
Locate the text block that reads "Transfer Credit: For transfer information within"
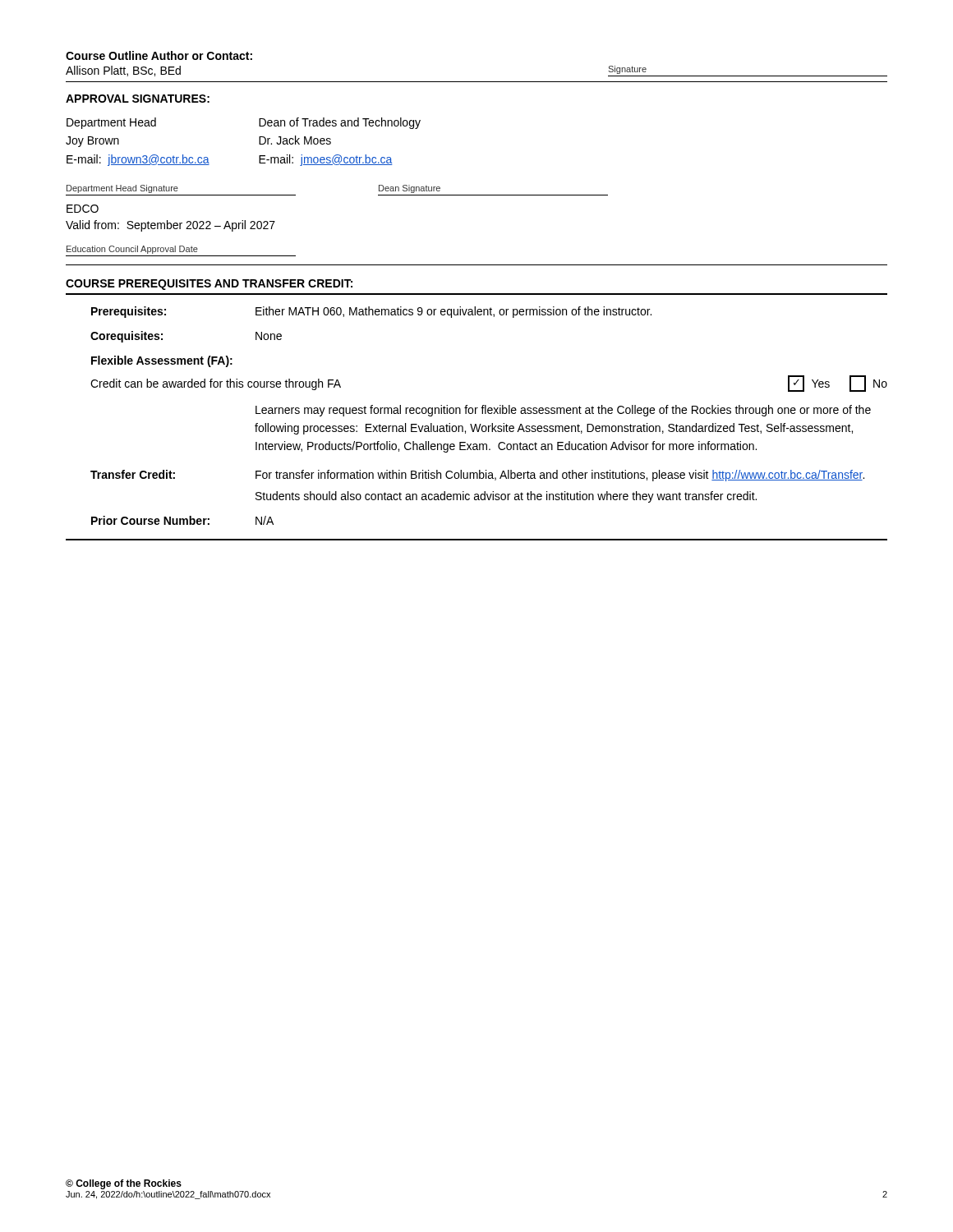[x=476, y=486]
